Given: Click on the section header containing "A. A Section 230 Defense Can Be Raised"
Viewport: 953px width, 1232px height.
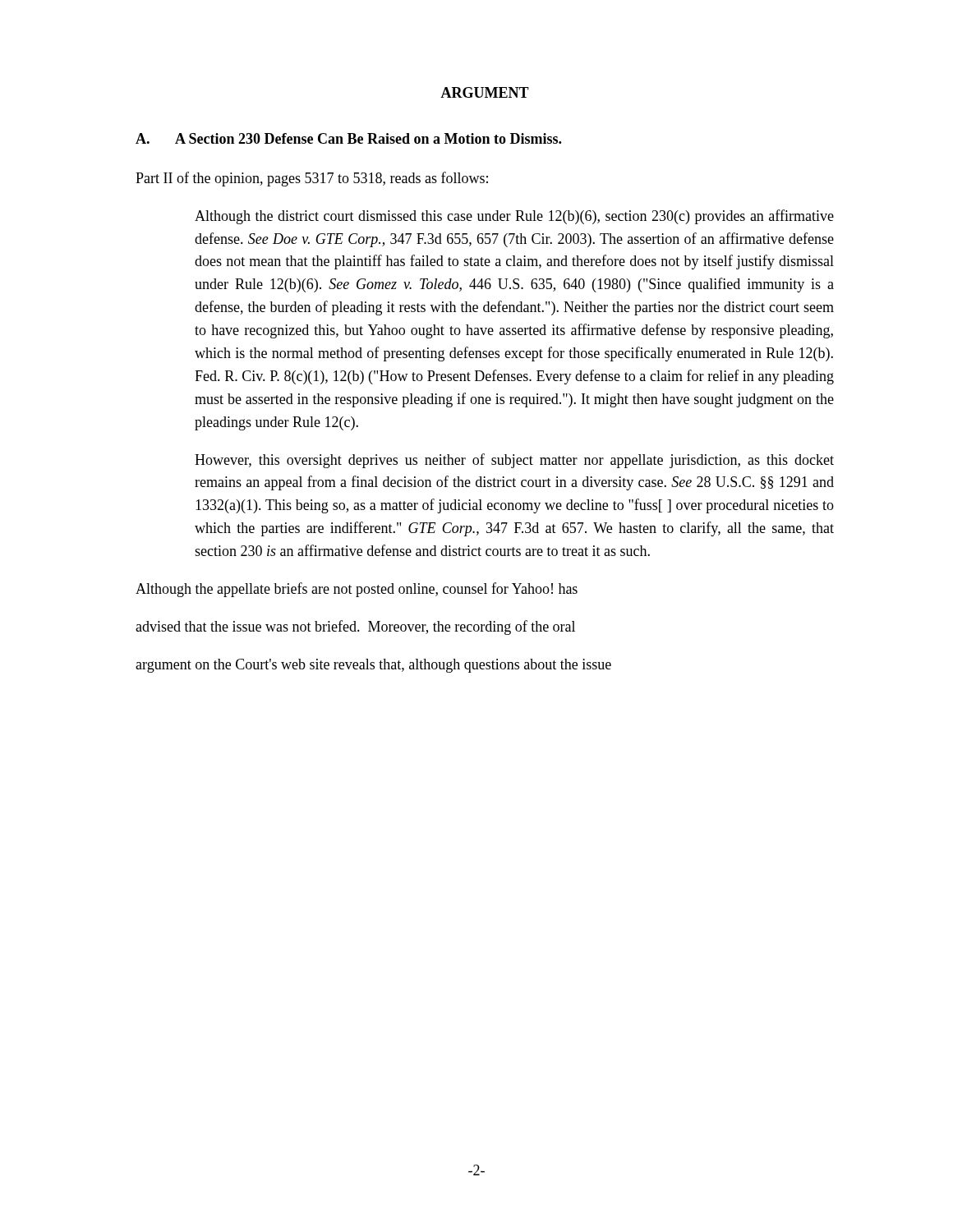Looking at the screenshot, I should (x=349, y=139).
